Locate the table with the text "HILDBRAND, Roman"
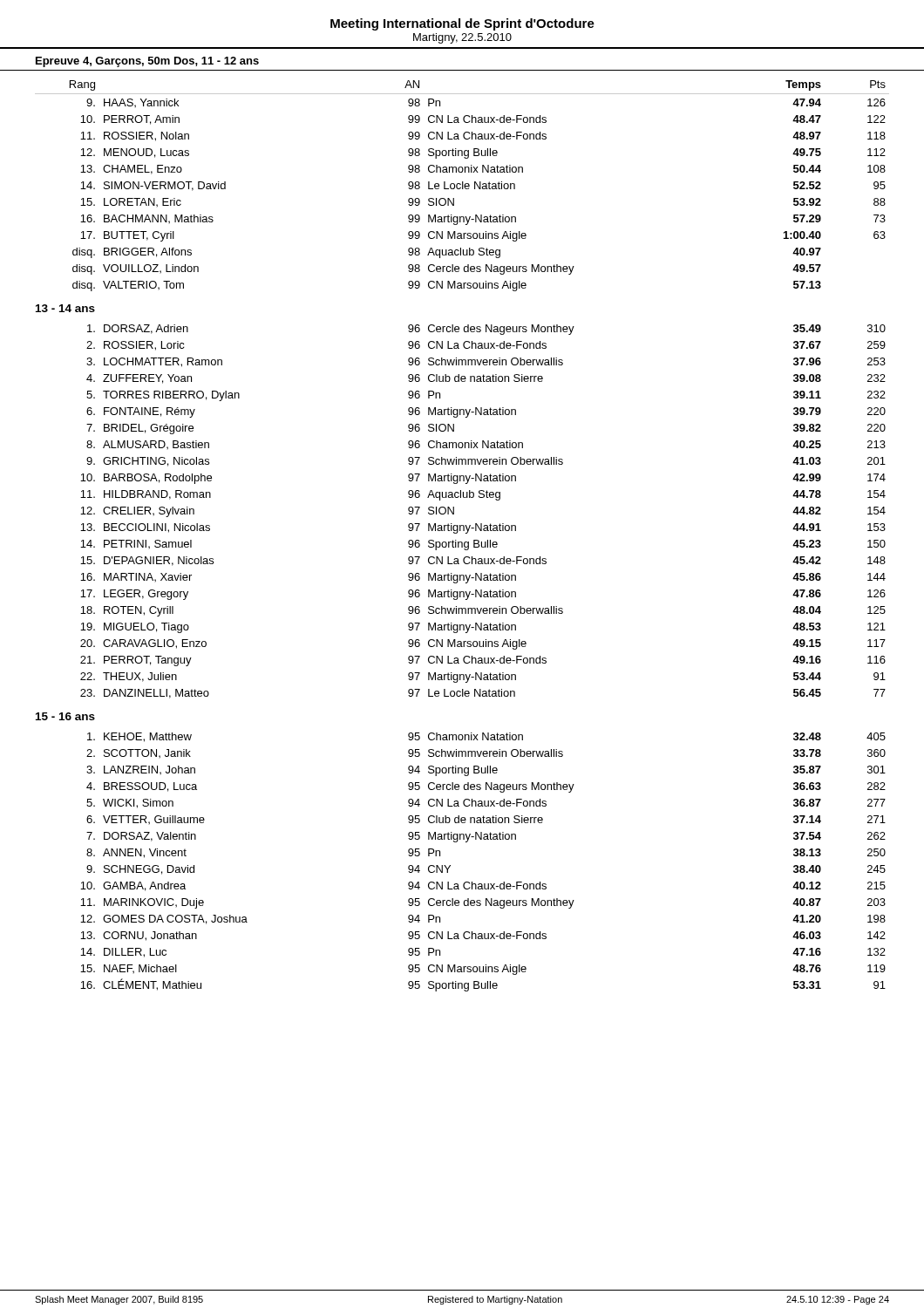Viewport: 924px width, 1308px height. pos(462,511)
